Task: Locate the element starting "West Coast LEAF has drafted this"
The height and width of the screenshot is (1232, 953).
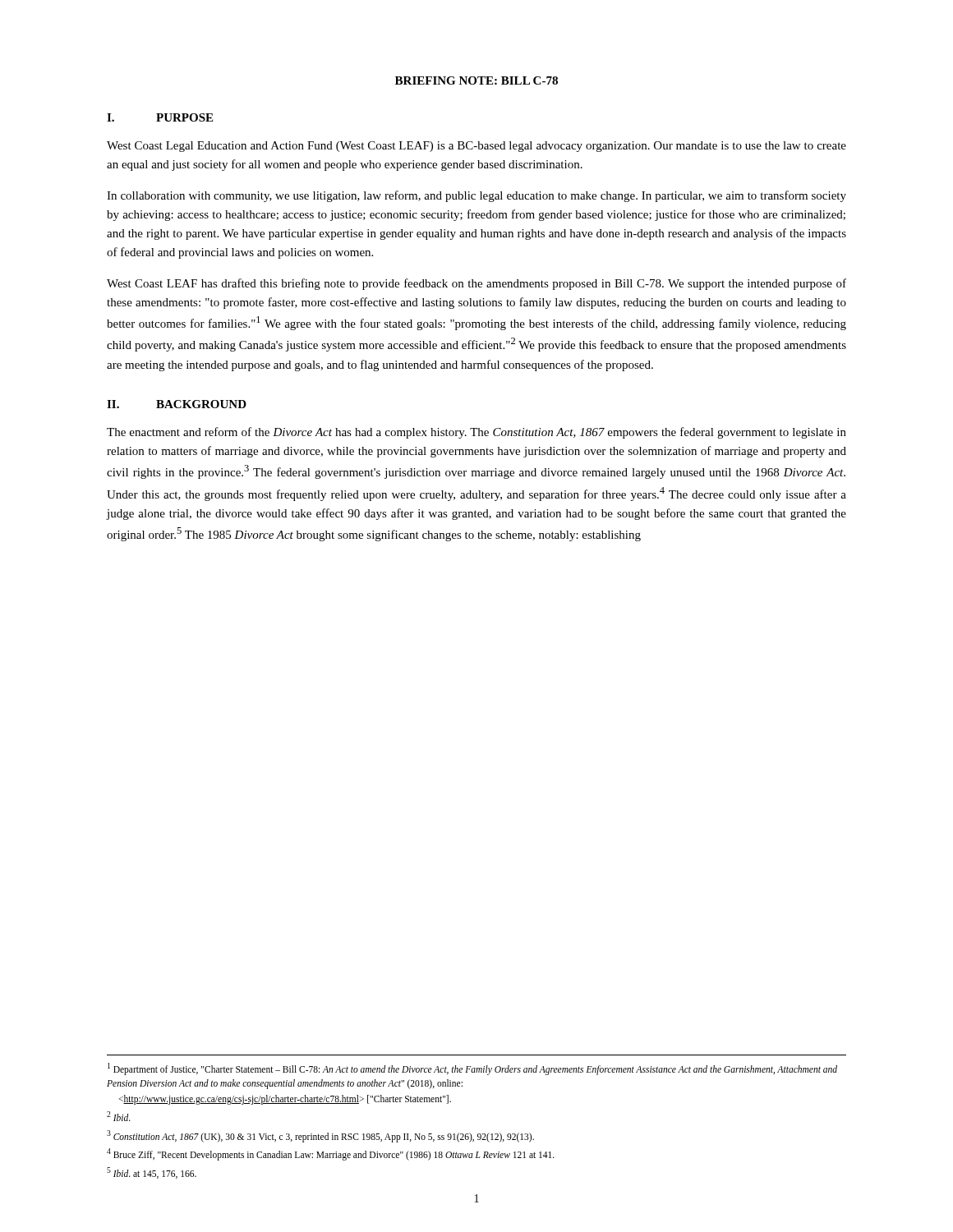Action: 476,324
